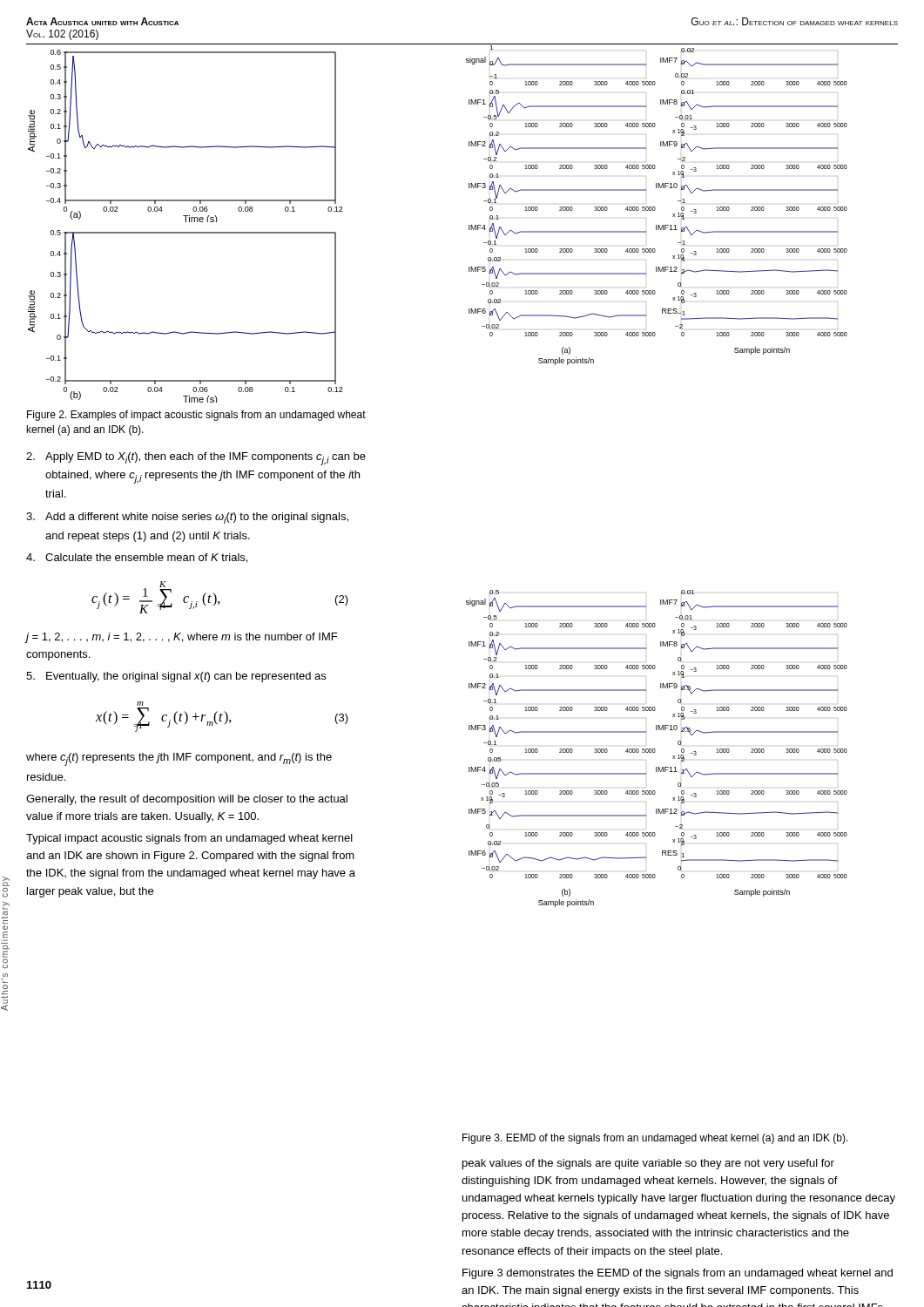Select the text block starting "Generally, the result of"

pos(187,807)
